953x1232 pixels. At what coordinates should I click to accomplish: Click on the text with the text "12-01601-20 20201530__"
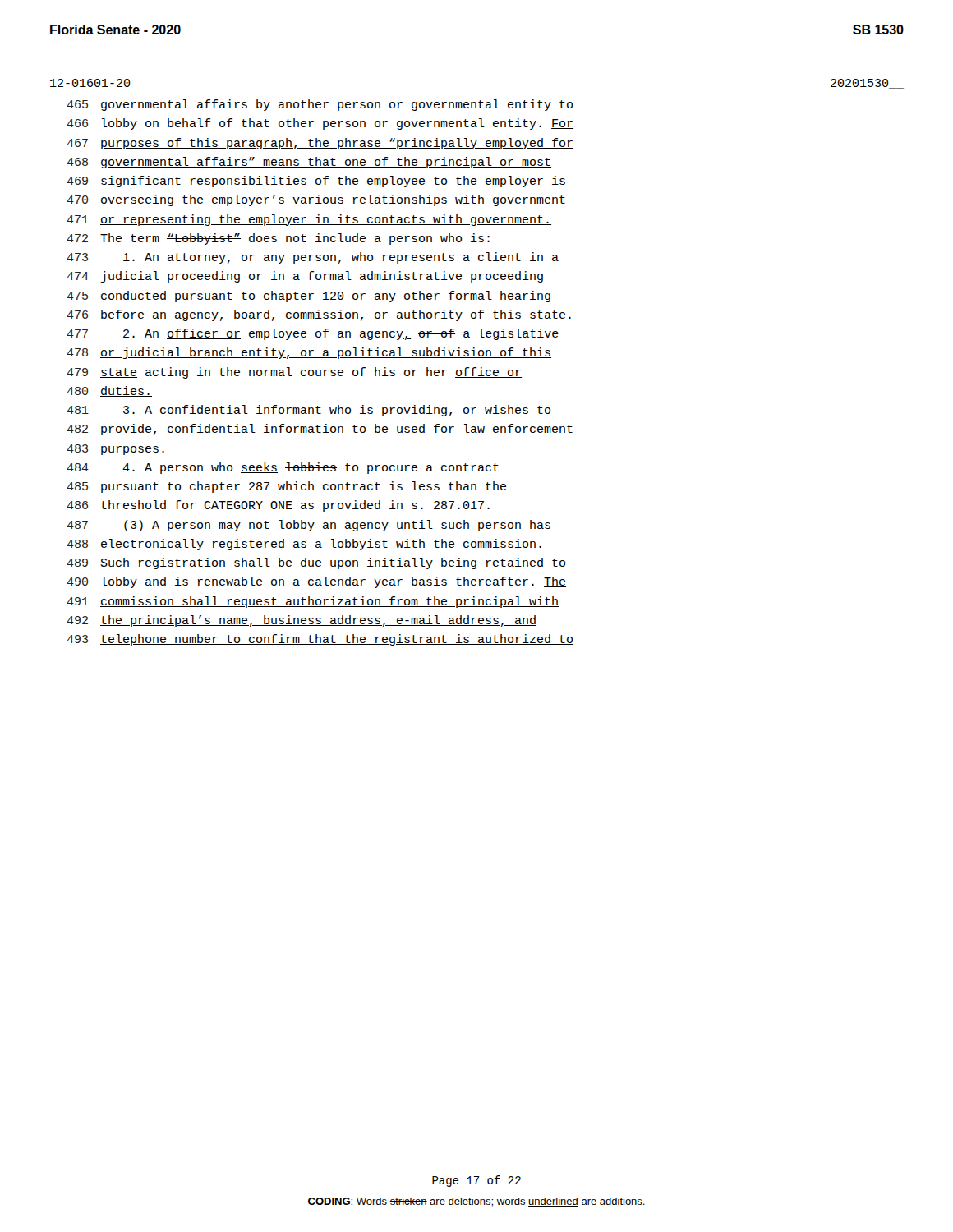click(x=89, y=83)
